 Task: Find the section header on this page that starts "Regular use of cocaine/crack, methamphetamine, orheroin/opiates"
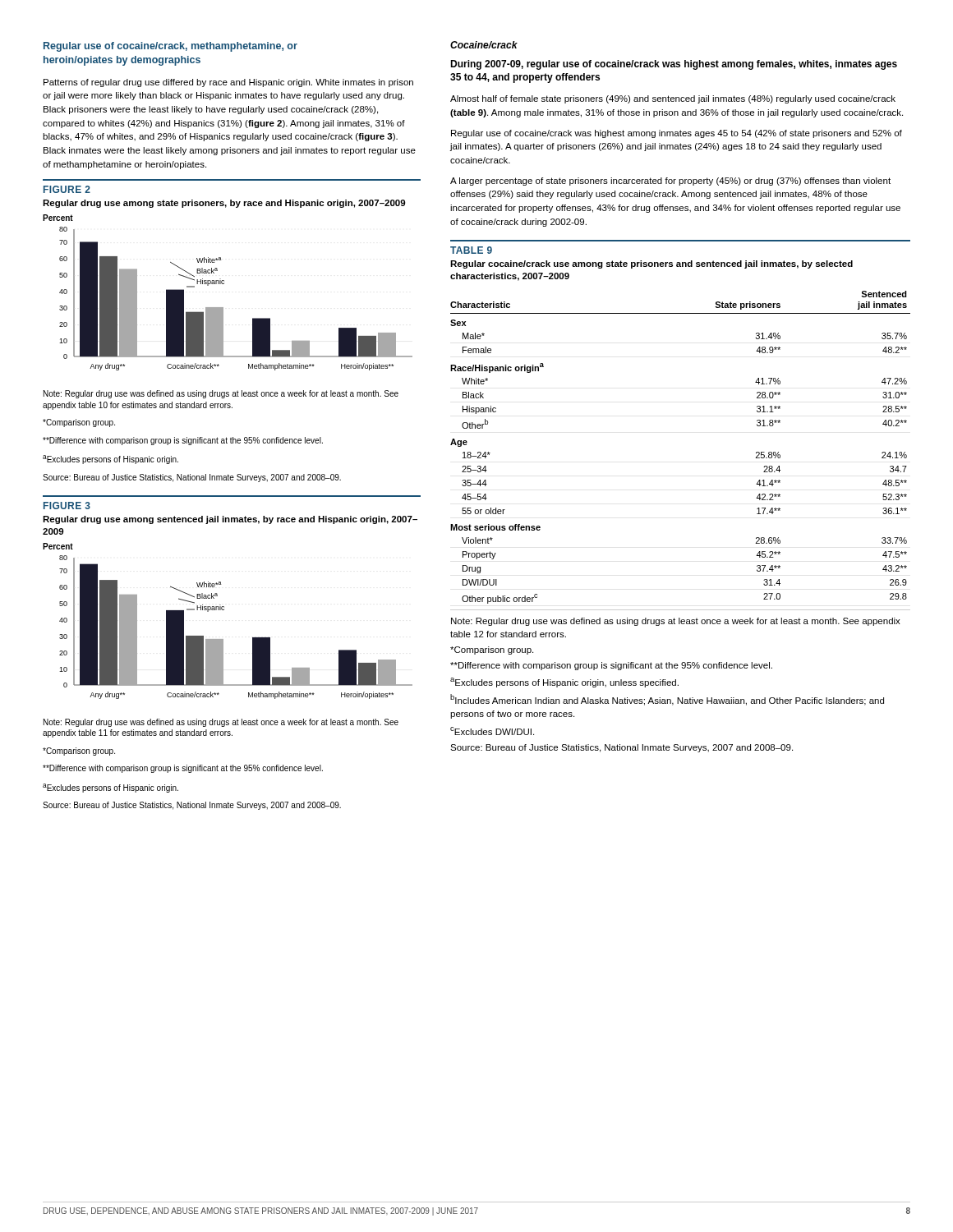[x=232, y=53]
